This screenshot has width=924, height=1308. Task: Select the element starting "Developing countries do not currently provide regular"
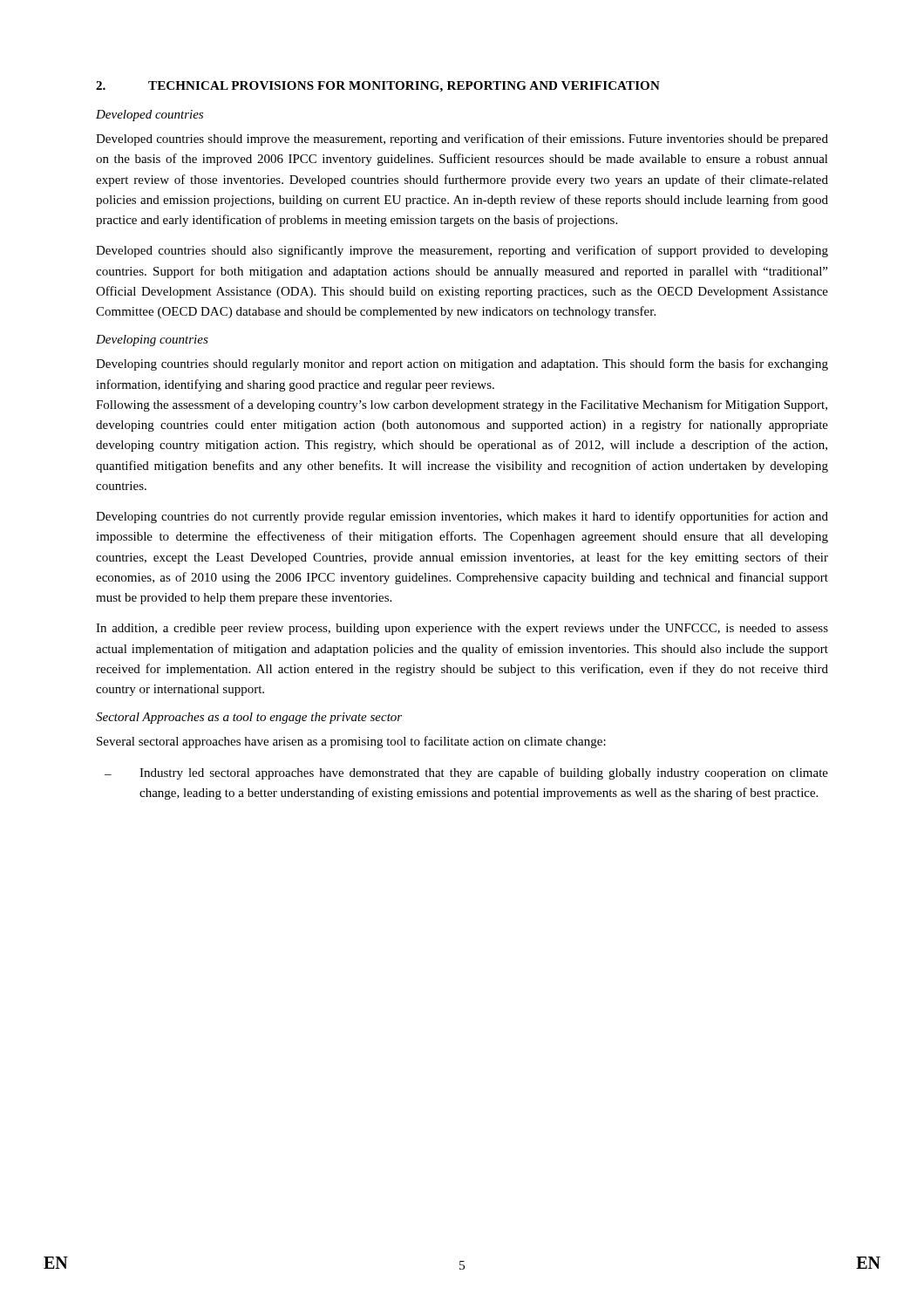click(x=462, y=557)
